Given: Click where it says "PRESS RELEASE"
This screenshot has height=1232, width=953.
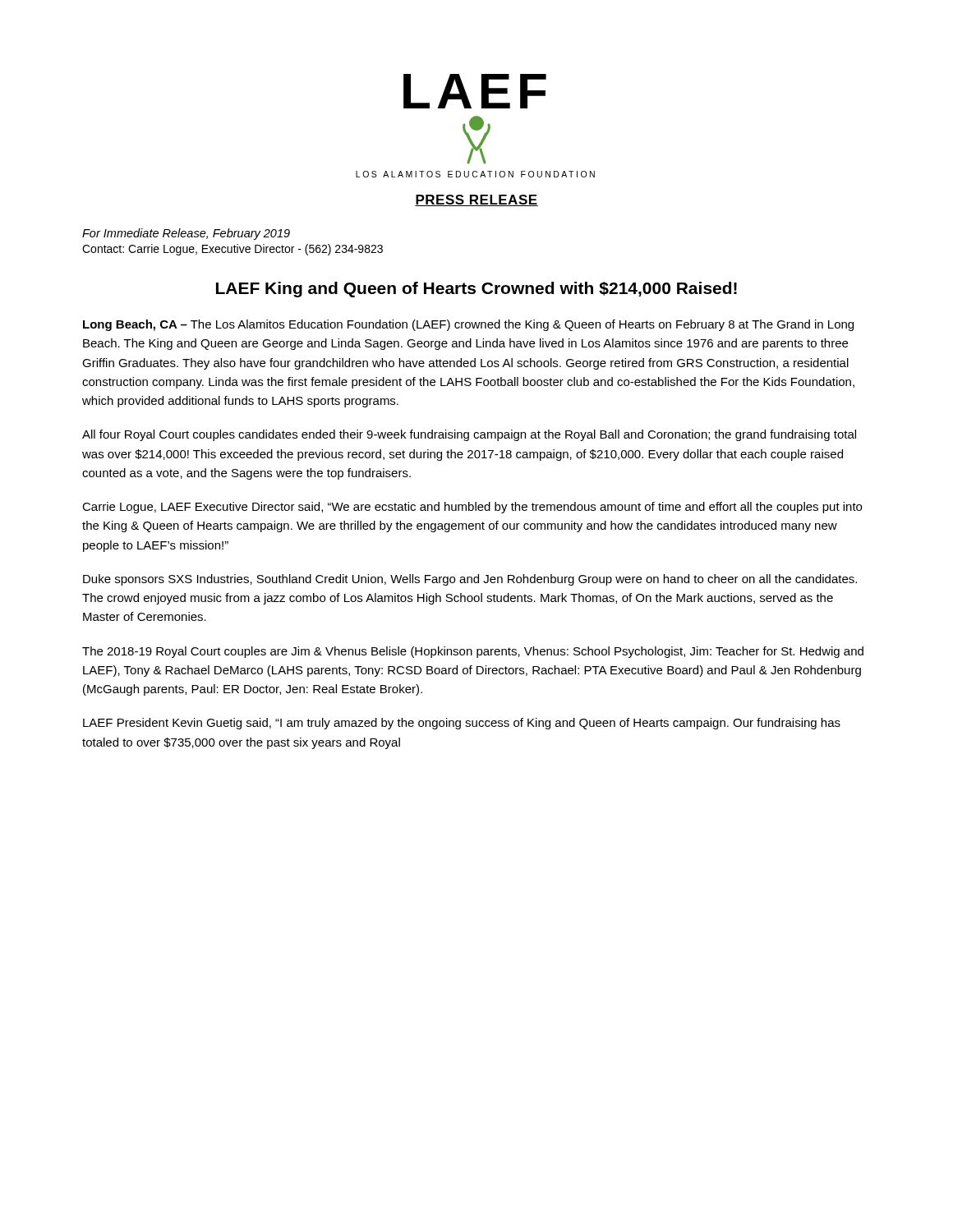Looking at the screenshot, I should [476, 200].
